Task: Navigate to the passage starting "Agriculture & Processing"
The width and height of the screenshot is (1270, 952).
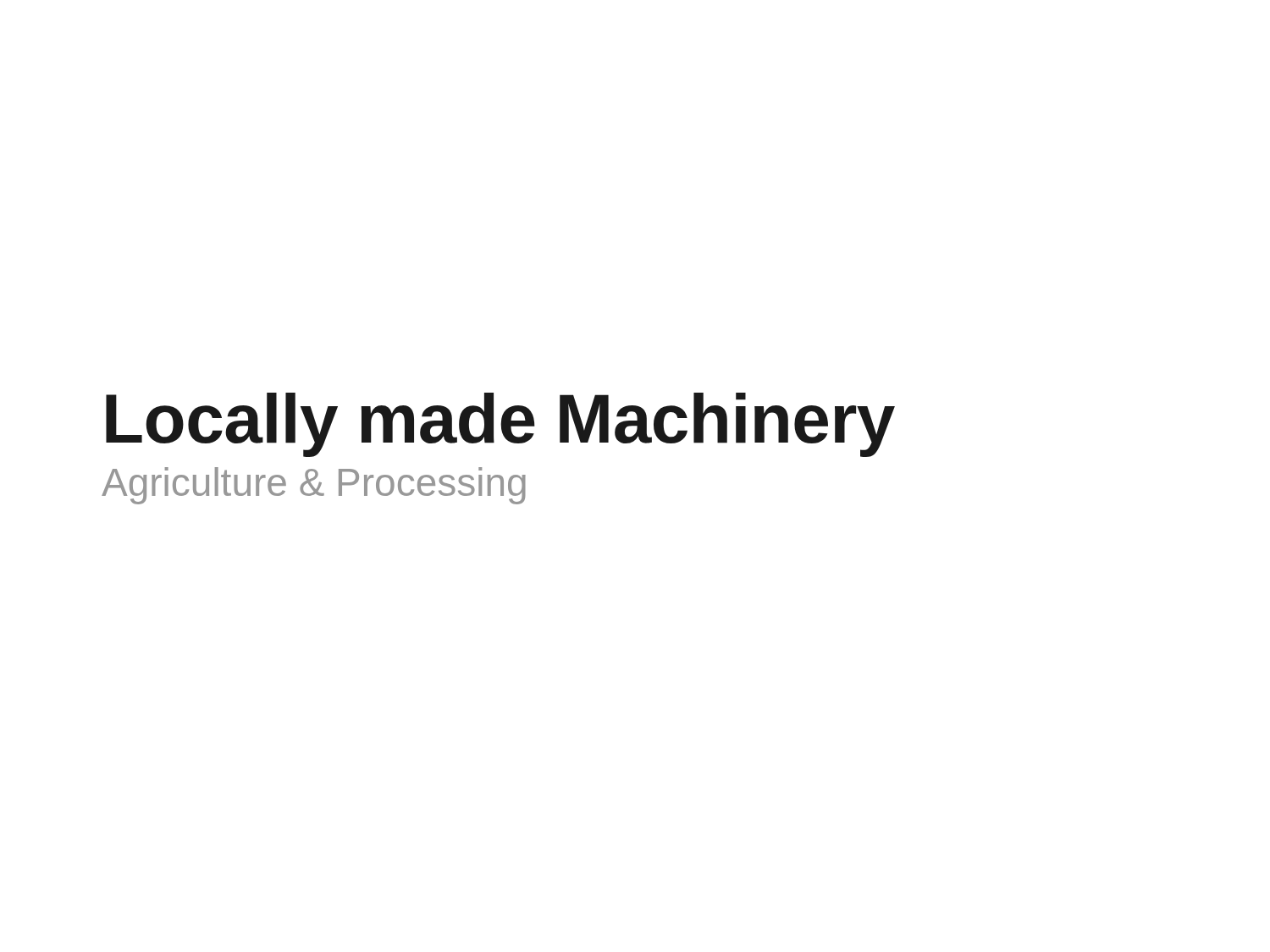Action: point(315,482)
